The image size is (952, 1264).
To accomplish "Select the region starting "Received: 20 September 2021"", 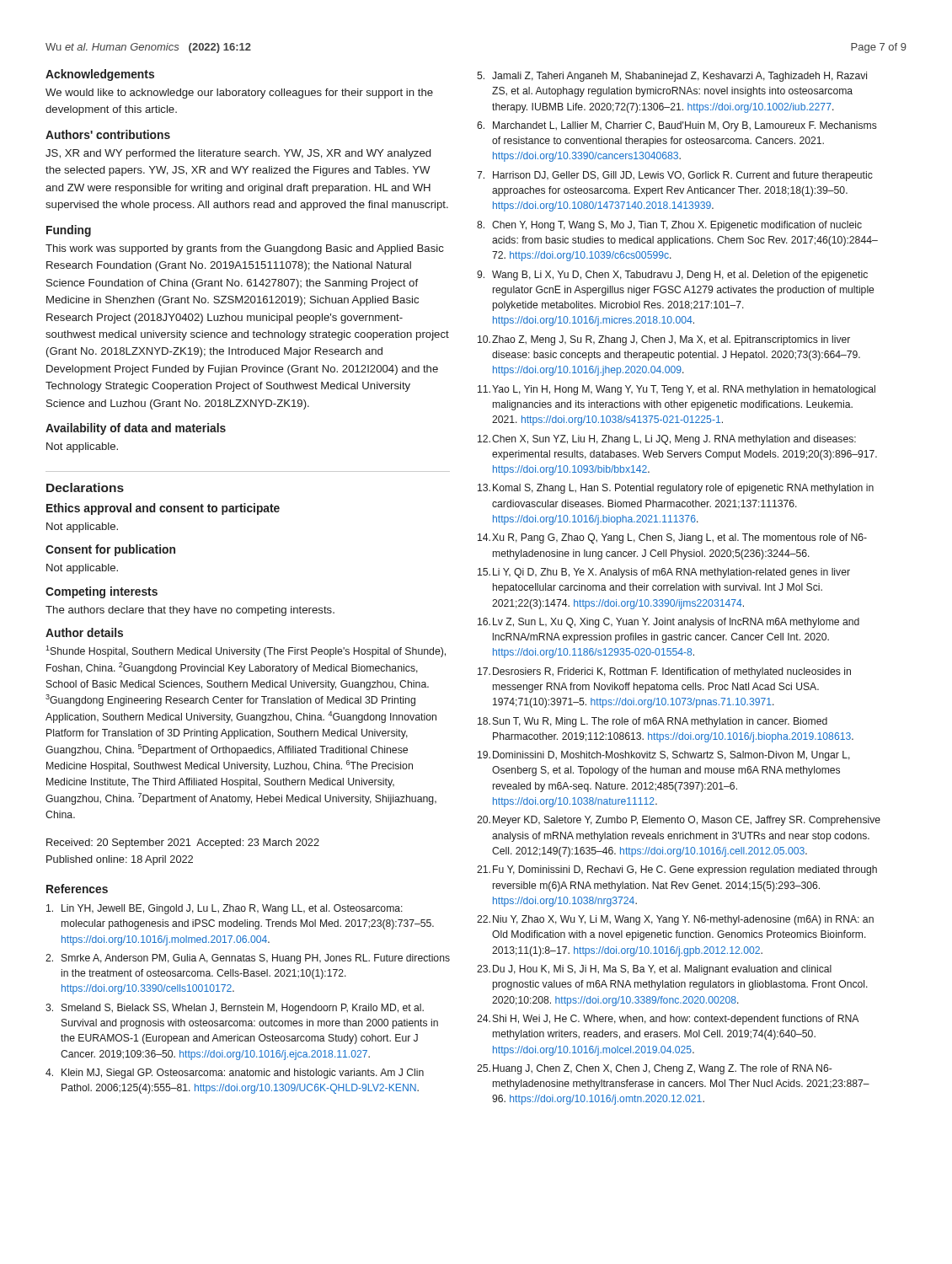I will [x=182, y=851].
